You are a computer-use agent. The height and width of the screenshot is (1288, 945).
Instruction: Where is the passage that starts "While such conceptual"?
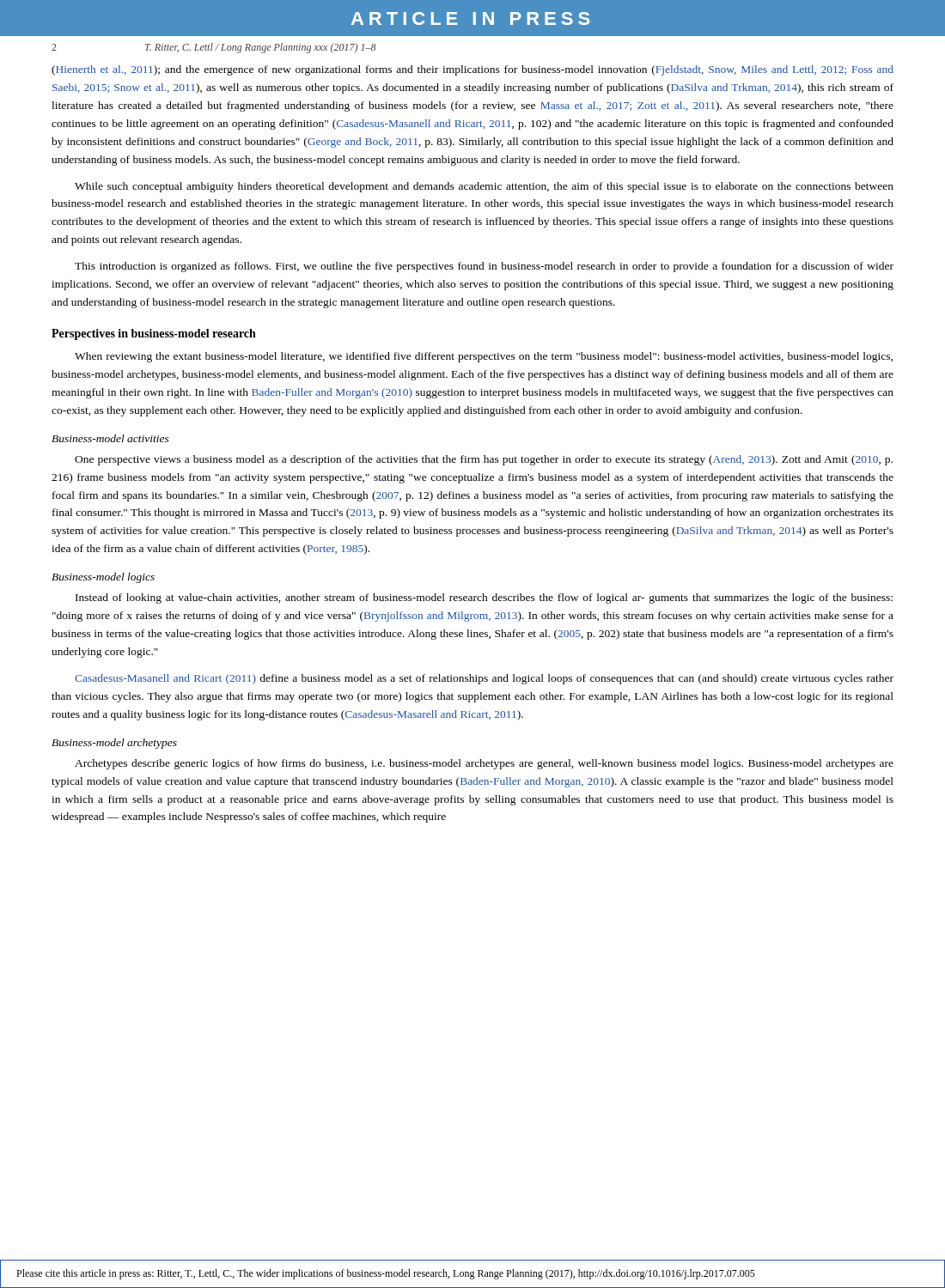(472, 213)
